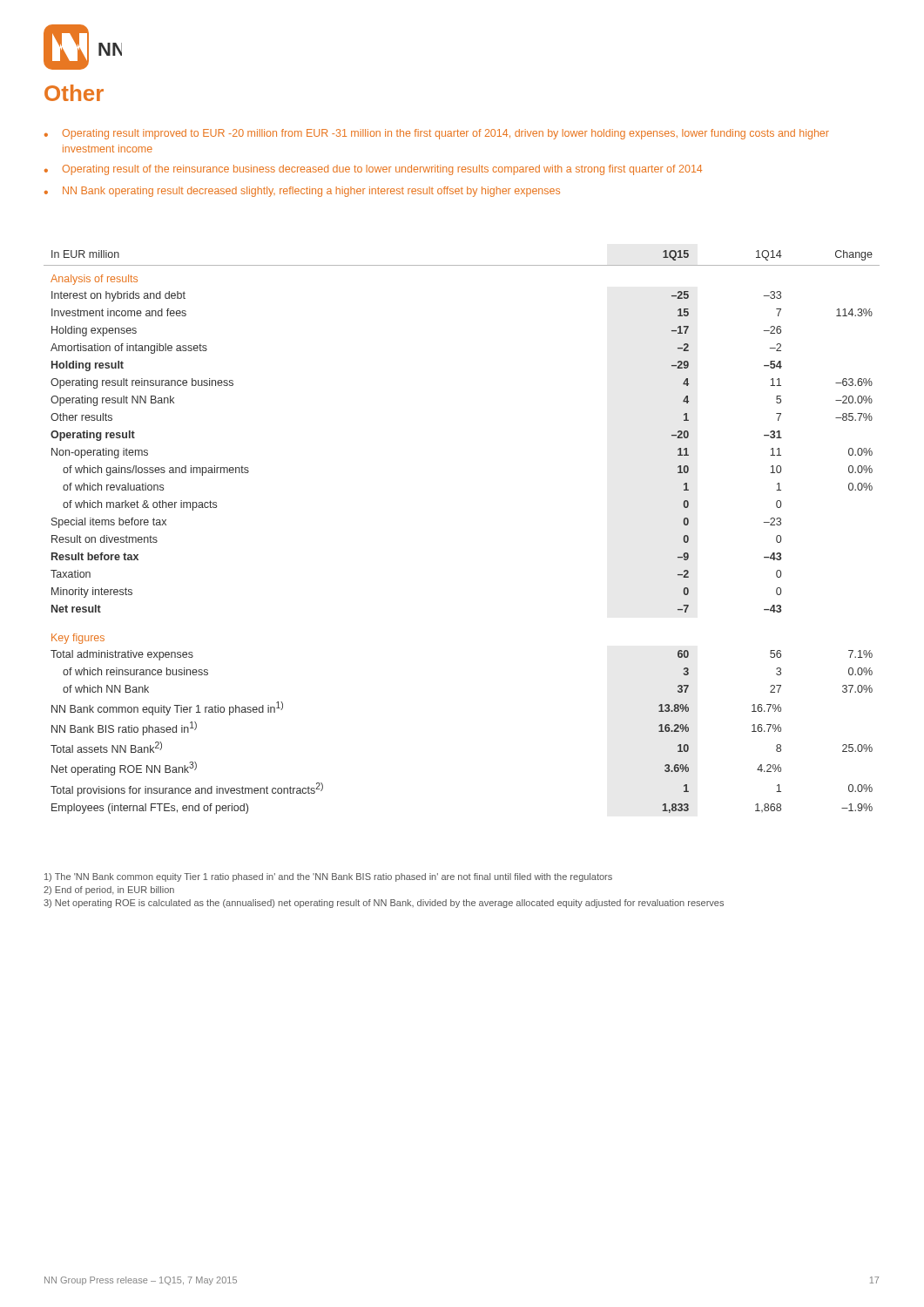Point to the block beginning "• NN Bank operating result decreased"
This screenshot has height=1307, width=924.
[x=462, y=192]
